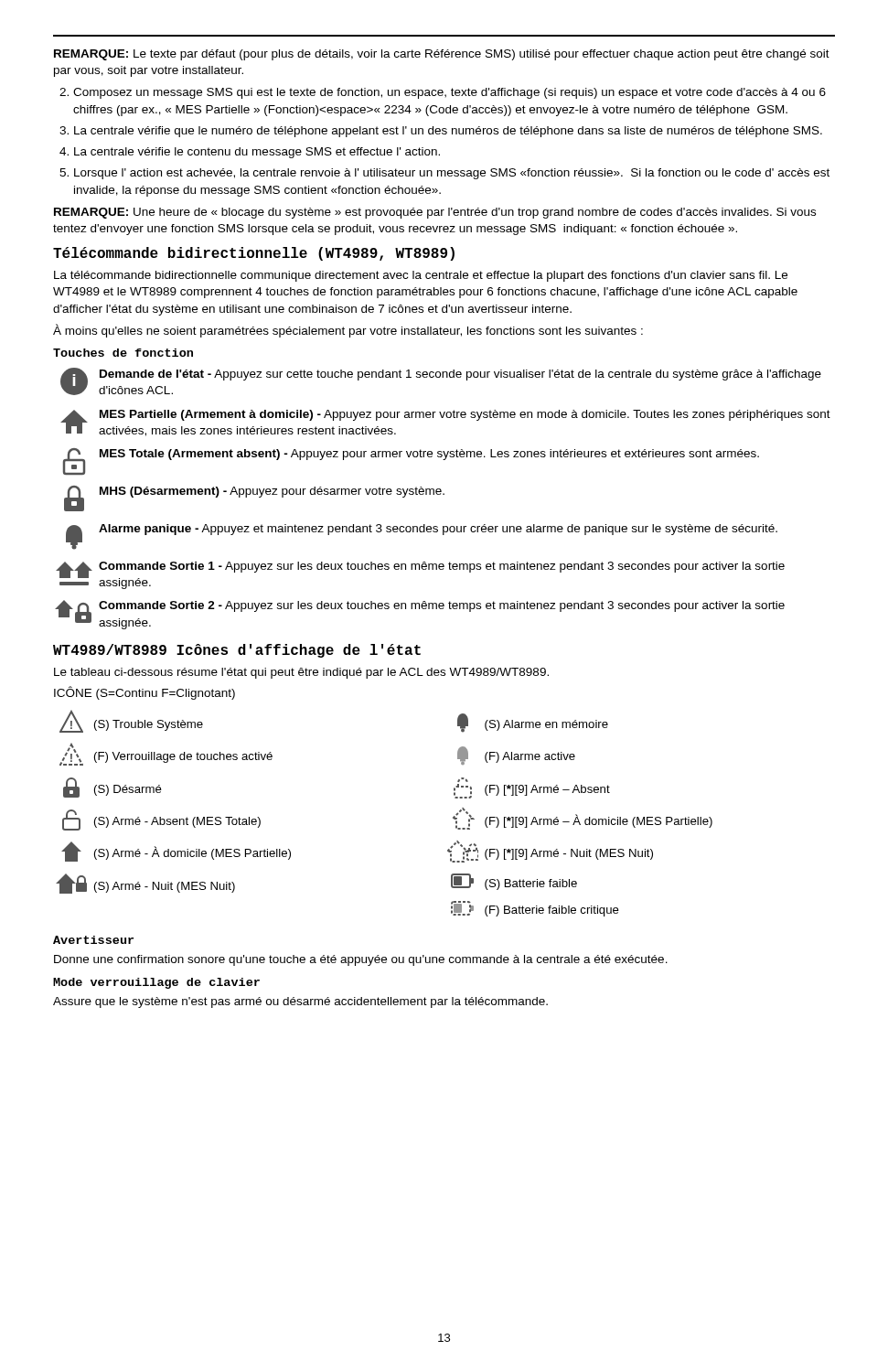Select the list item with the text "Lorsque l' action"

(451, 181)
